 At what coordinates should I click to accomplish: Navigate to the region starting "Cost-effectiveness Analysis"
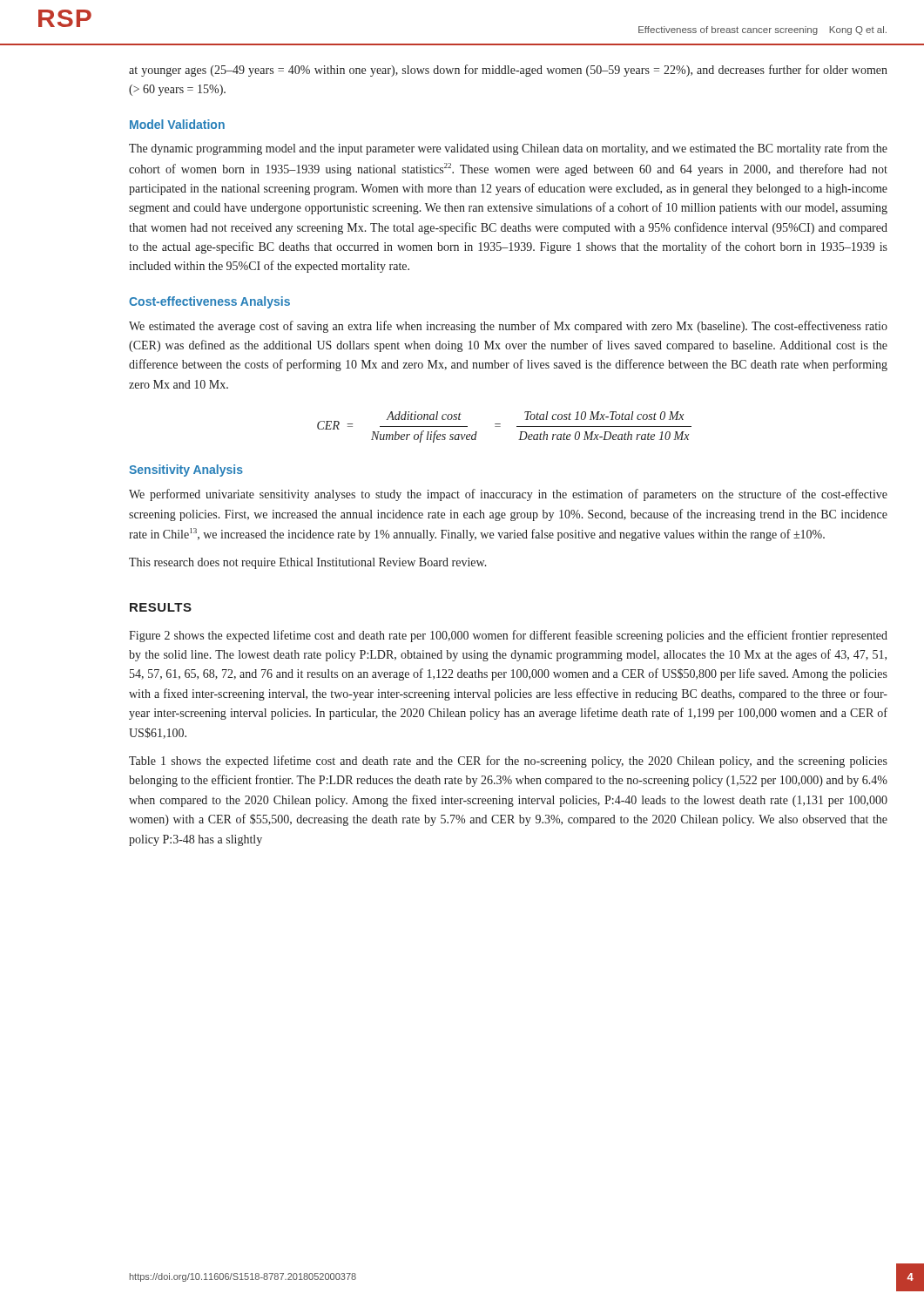tap(210, 301)
